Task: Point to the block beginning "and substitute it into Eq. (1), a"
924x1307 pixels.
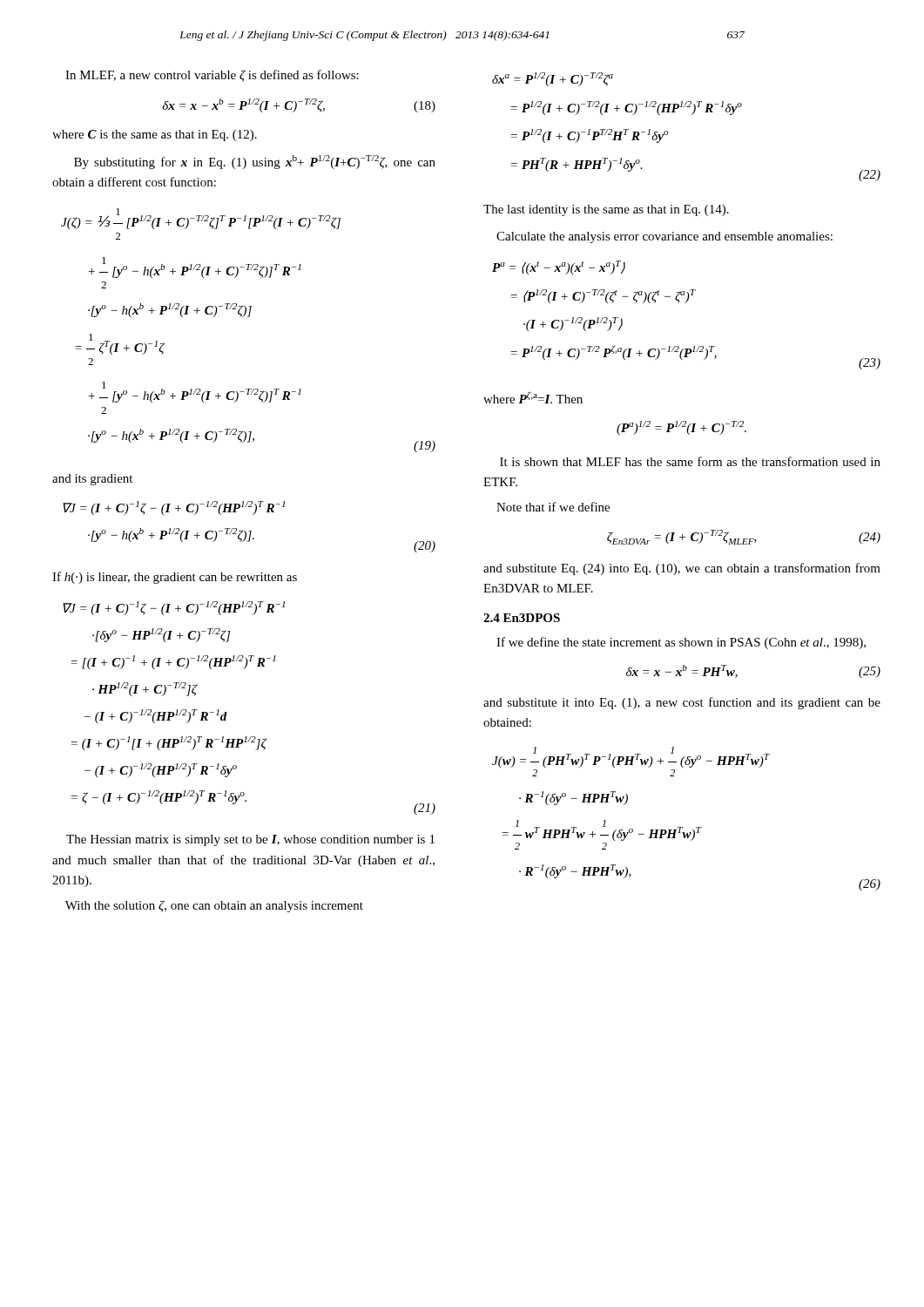Action: 682,712
